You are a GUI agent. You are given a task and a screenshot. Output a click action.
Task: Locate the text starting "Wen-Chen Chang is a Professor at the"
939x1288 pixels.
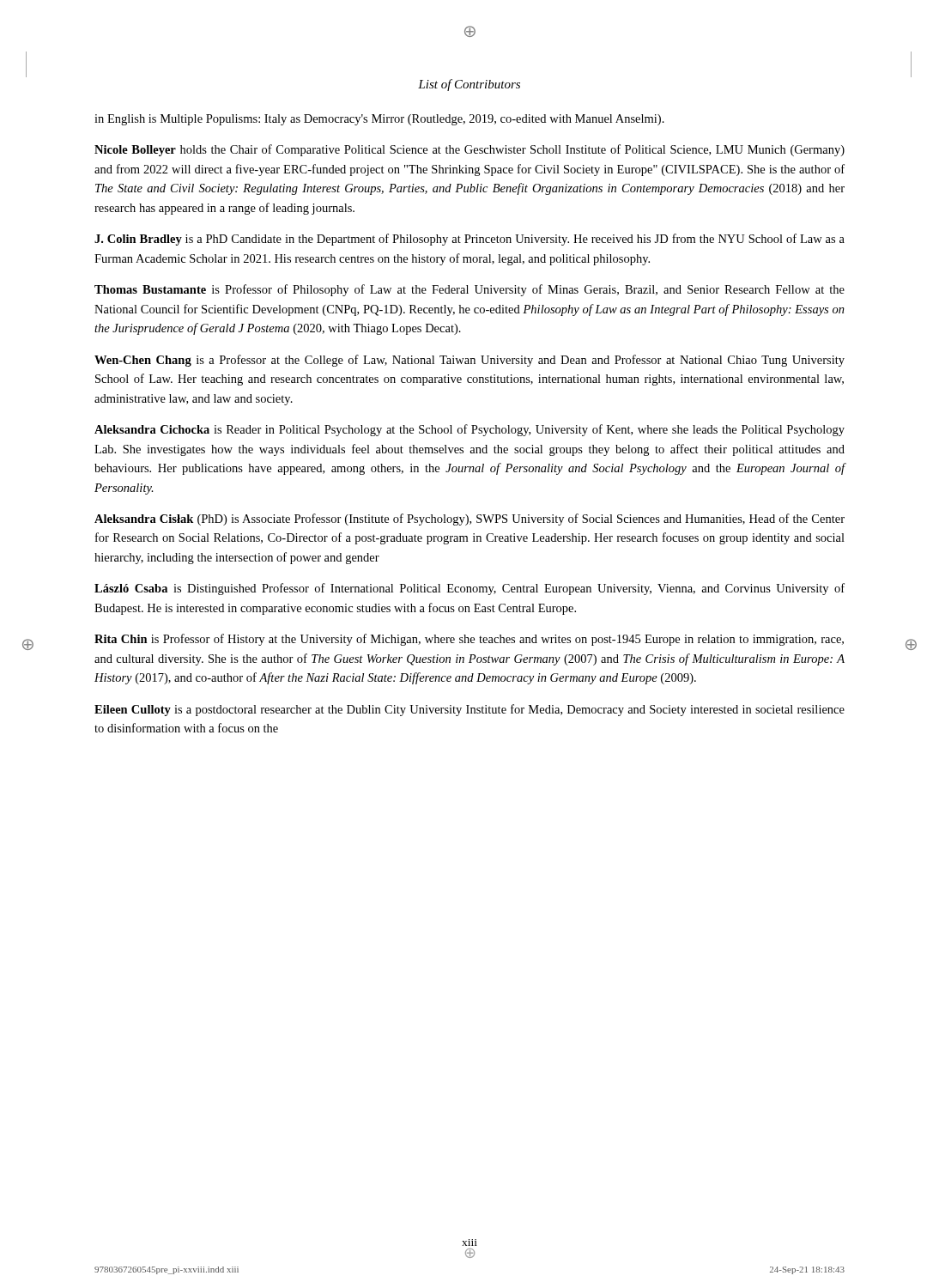tap(470, 379)
